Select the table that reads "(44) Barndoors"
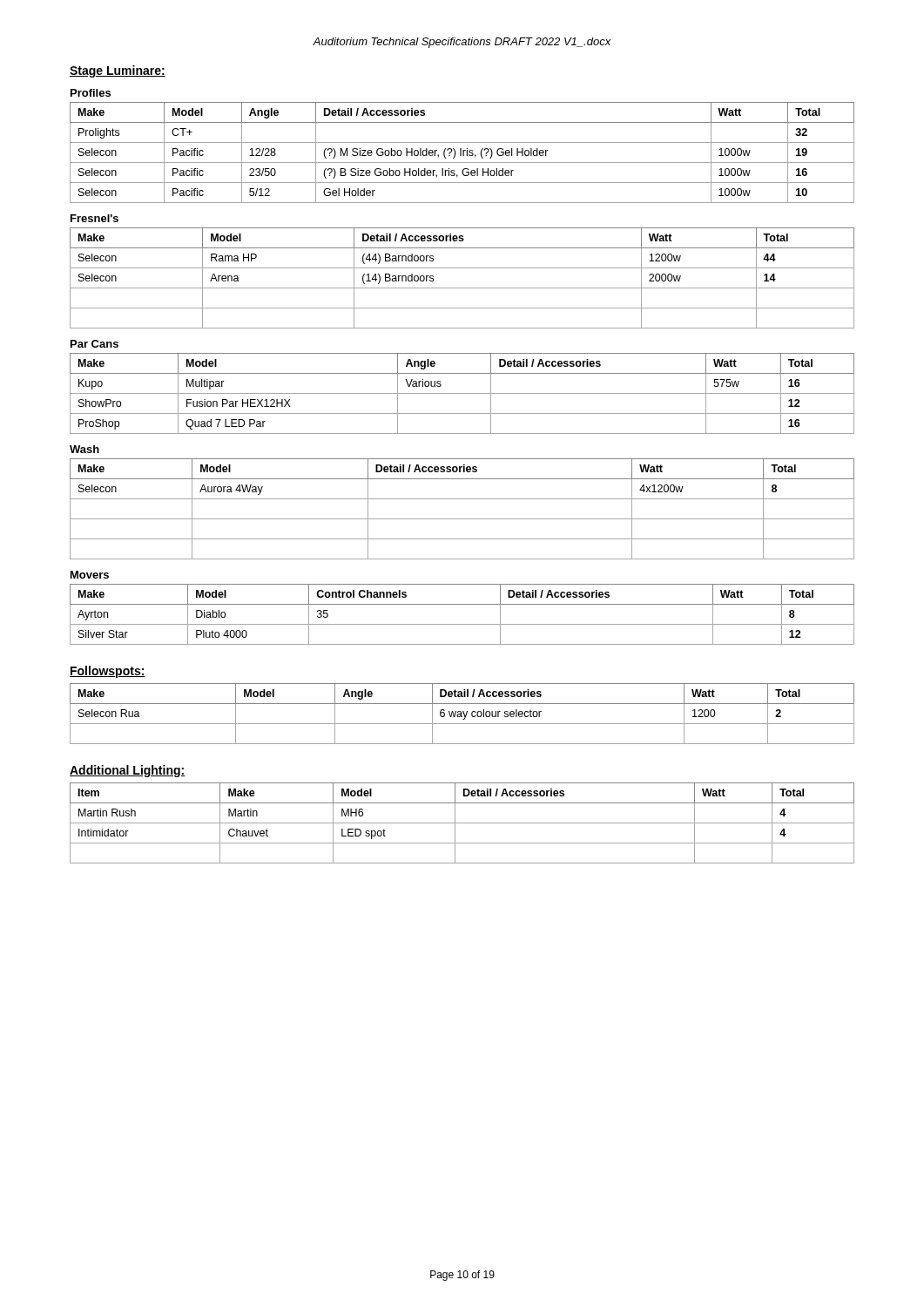924x1307 pixels. [x=462, y=278]
